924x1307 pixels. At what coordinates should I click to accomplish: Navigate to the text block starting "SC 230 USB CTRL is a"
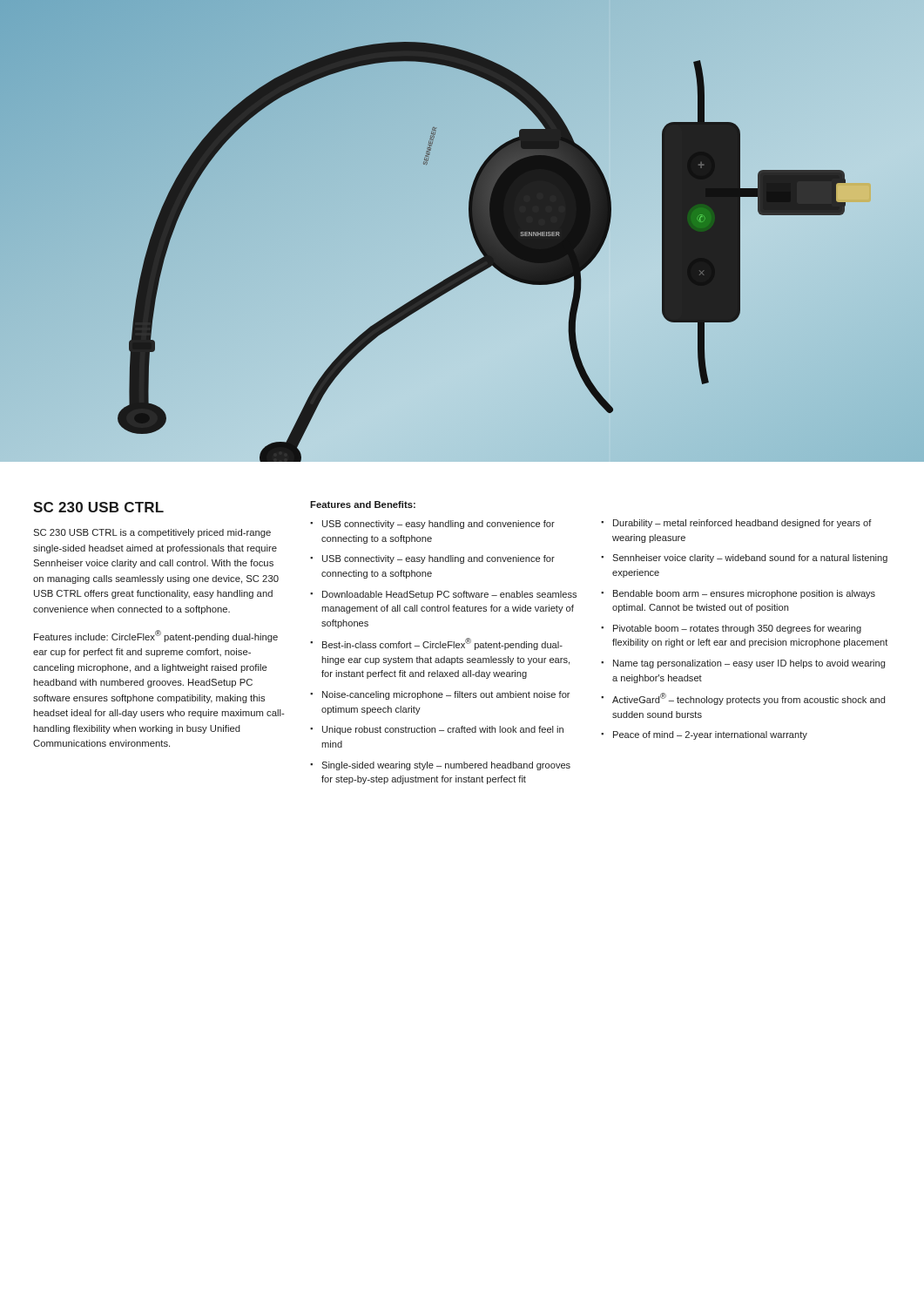[x=156, y=571]
